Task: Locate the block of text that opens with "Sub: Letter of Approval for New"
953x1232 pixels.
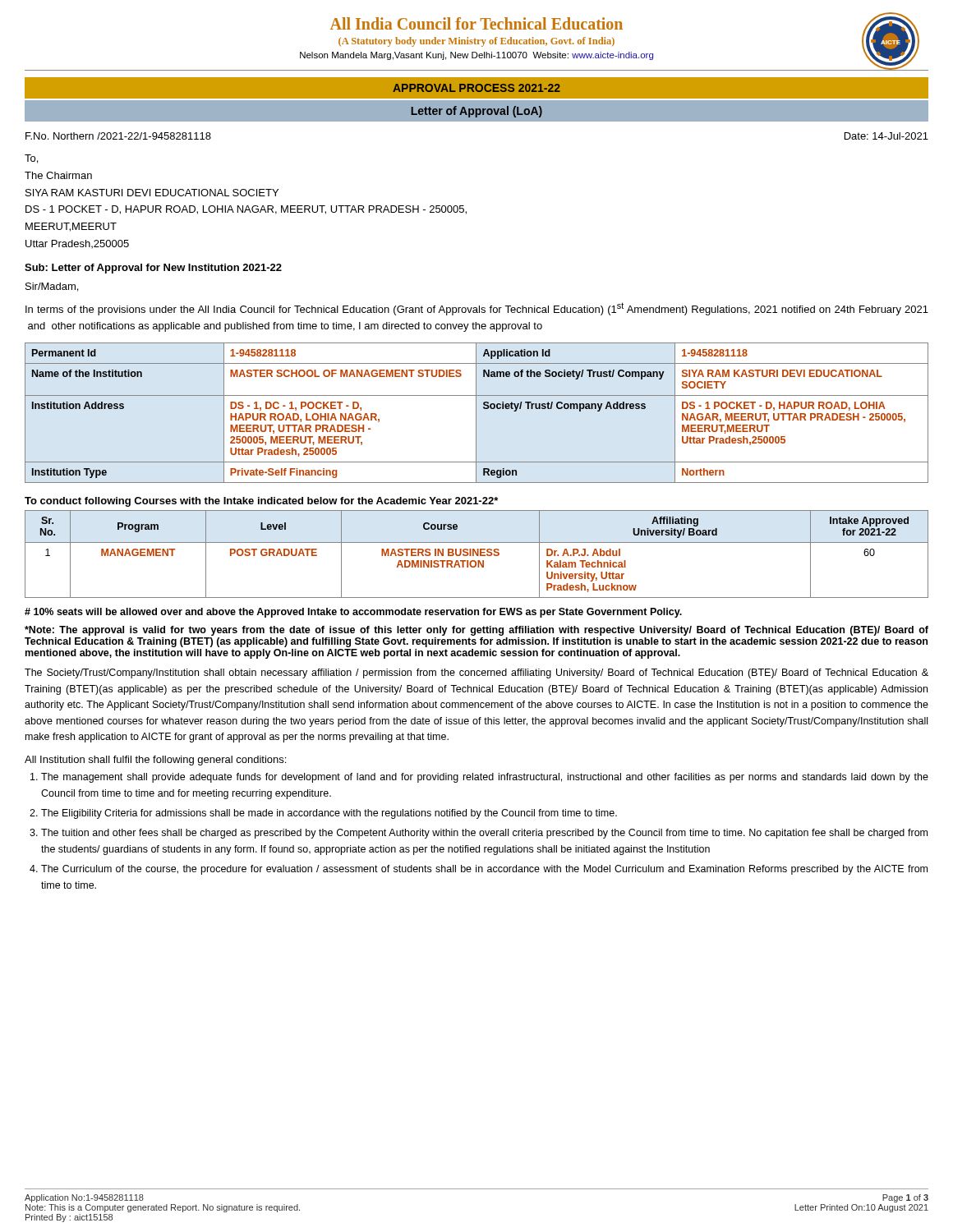Action: (153, 267)
